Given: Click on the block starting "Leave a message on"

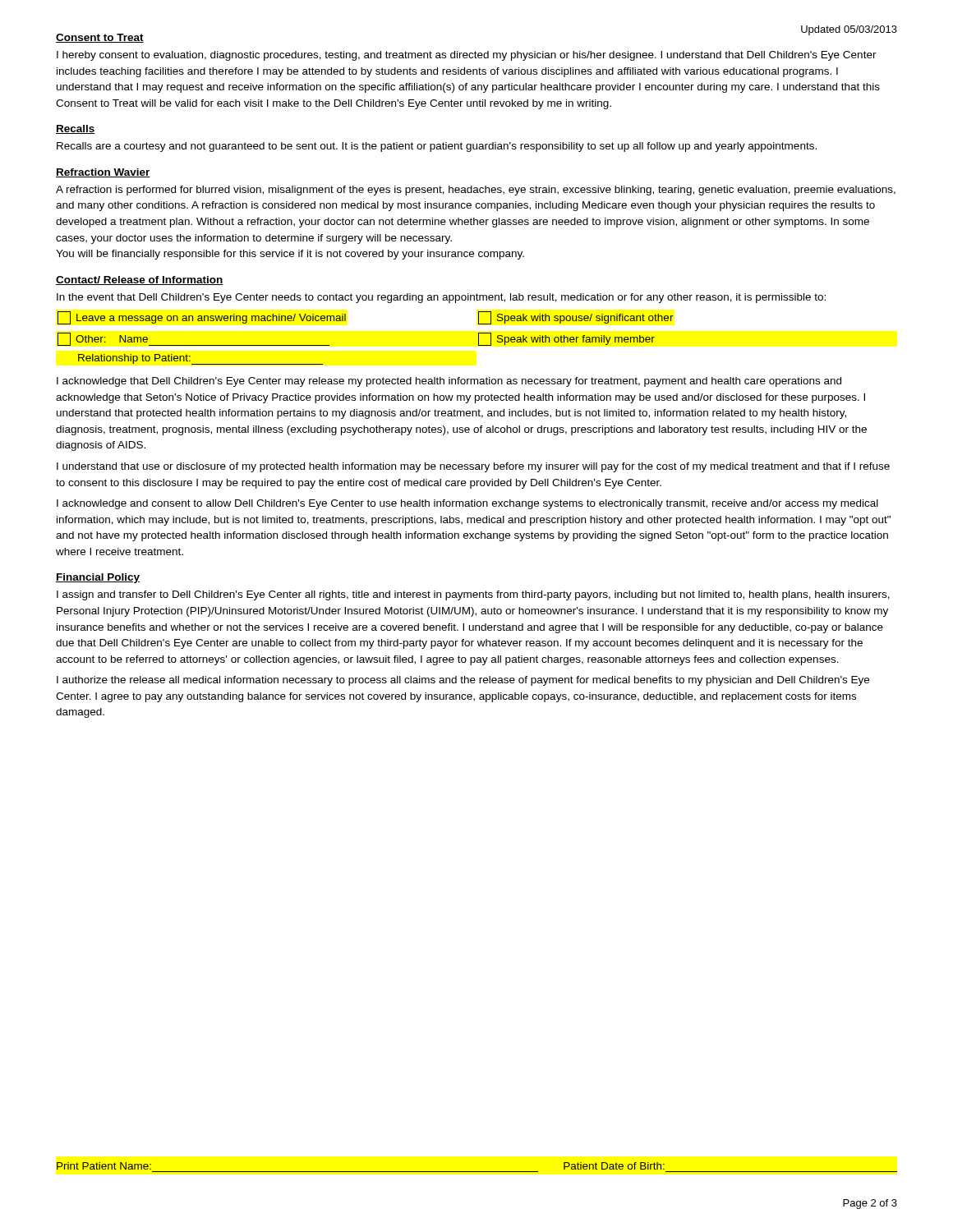Looking at the screenshot, I should pyautogui.click(x=202, y=318).
